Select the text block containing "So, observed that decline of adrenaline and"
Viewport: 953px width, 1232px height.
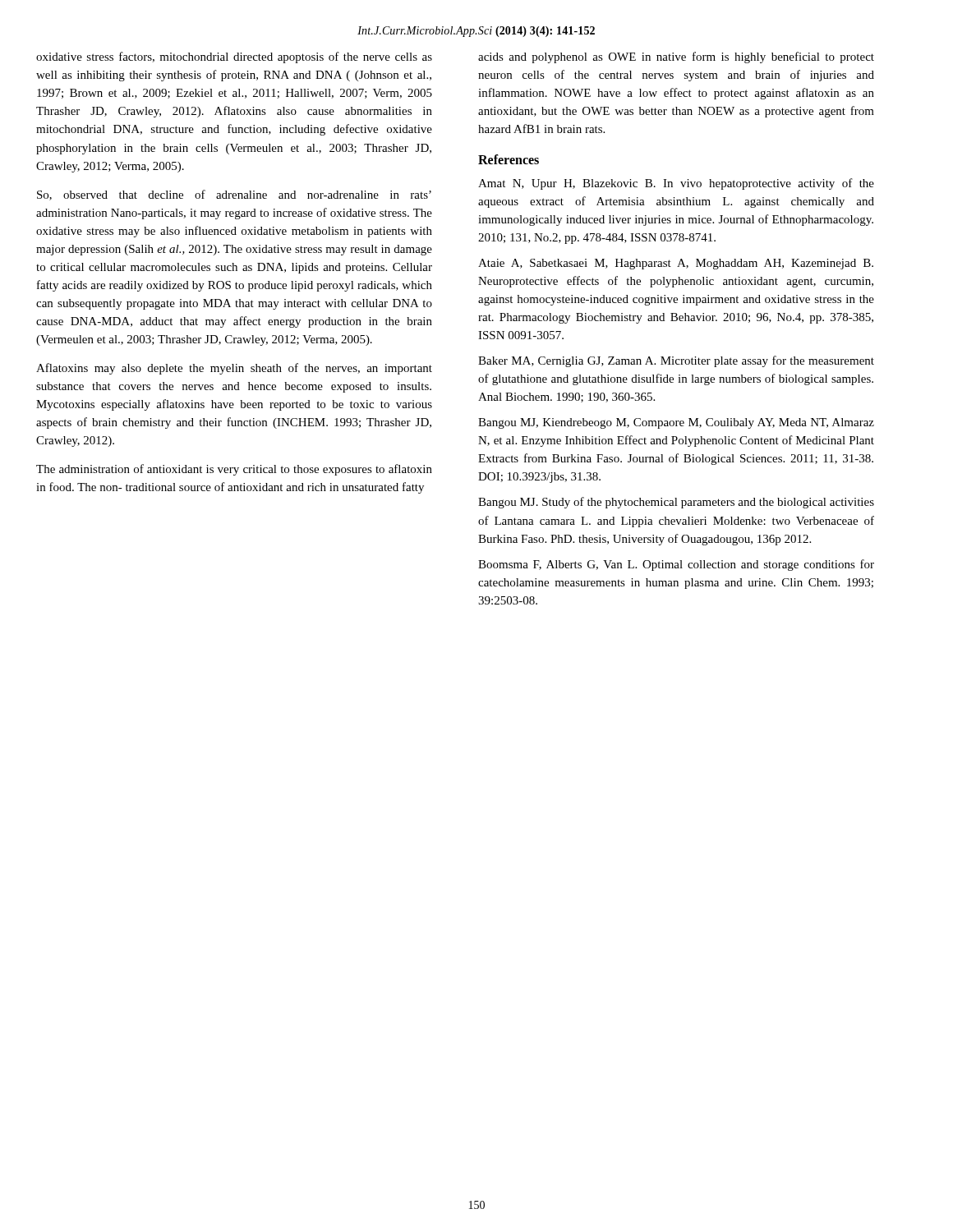[x=234, y=267]
